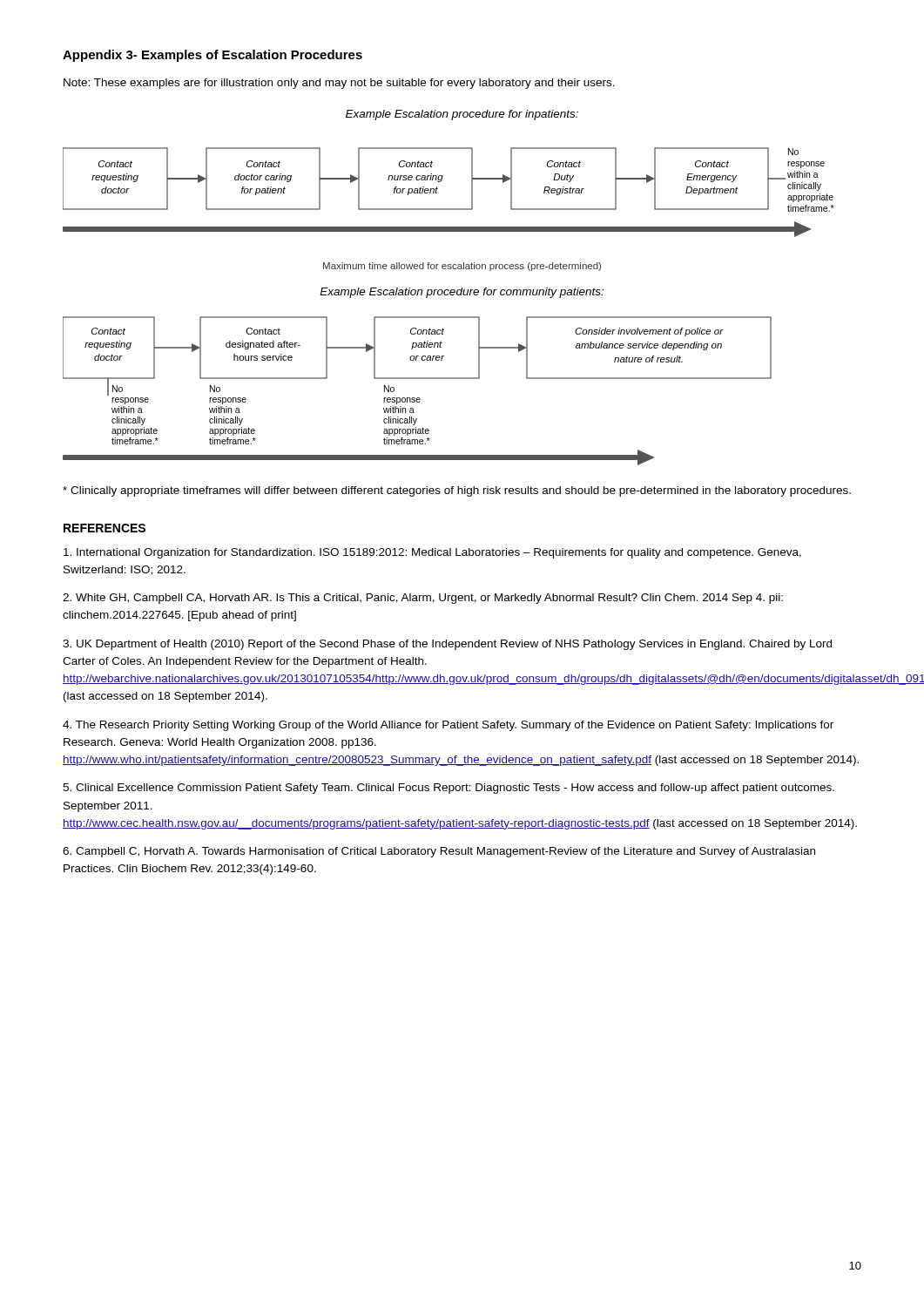Point to the text starting "Example Escalation procedure for inpatients:"
The height and width of the screenshot is (1307, 924).
(x=462, y=114)
